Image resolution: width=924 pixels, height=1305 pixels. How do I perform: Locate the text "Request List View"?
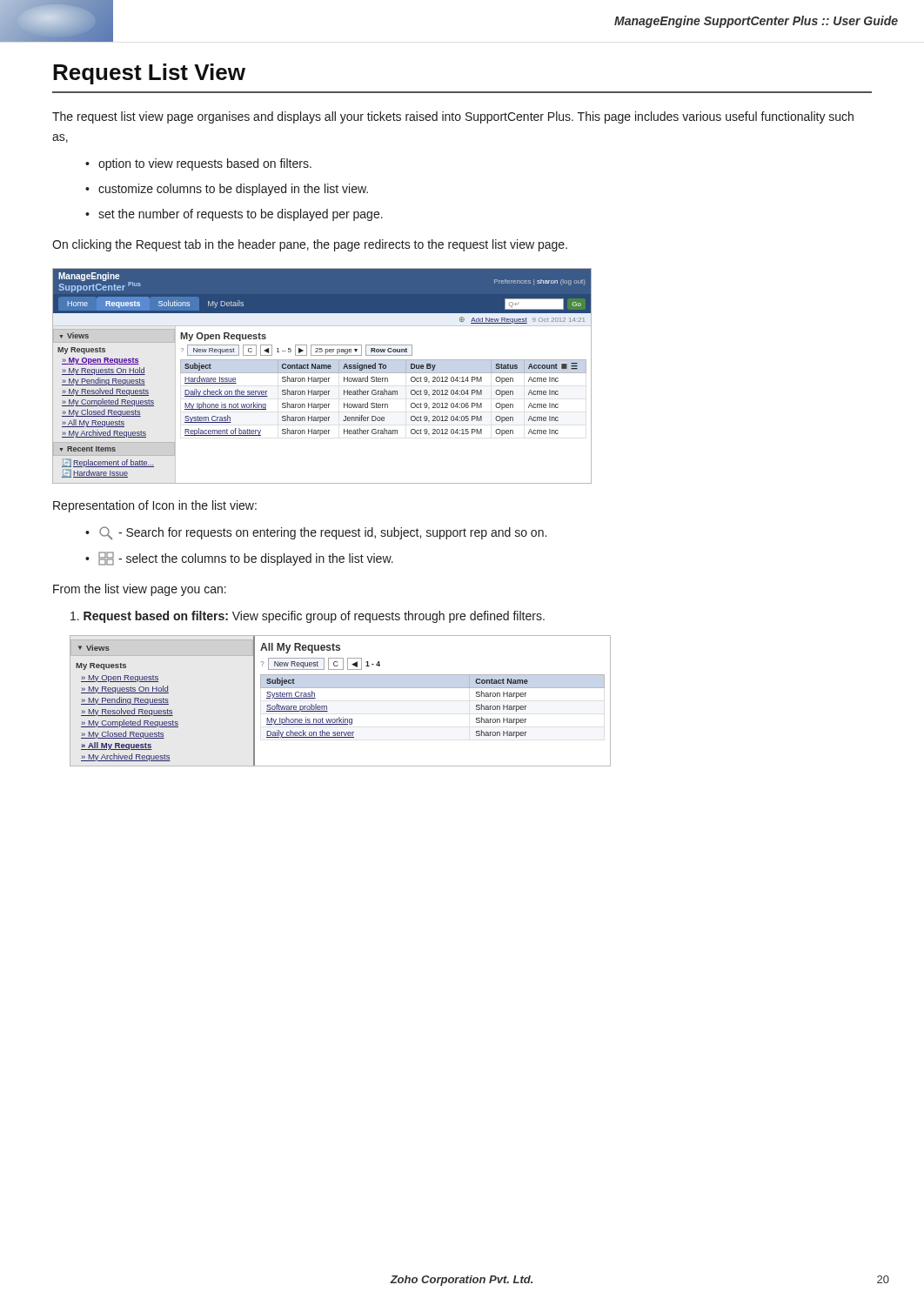point(149,72)
